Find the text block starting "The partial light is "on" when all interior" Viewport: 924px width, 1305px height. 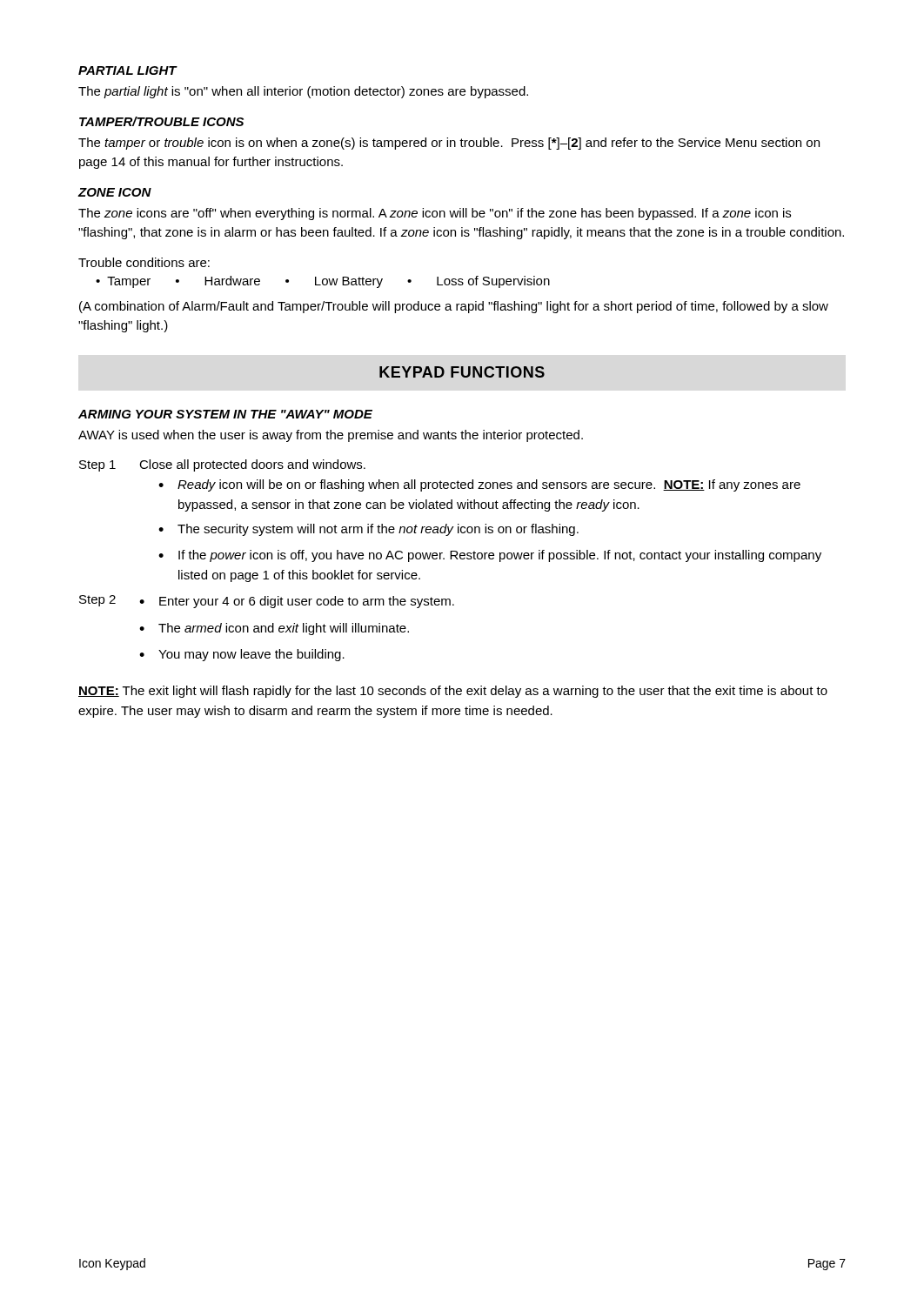pos(304,91)
